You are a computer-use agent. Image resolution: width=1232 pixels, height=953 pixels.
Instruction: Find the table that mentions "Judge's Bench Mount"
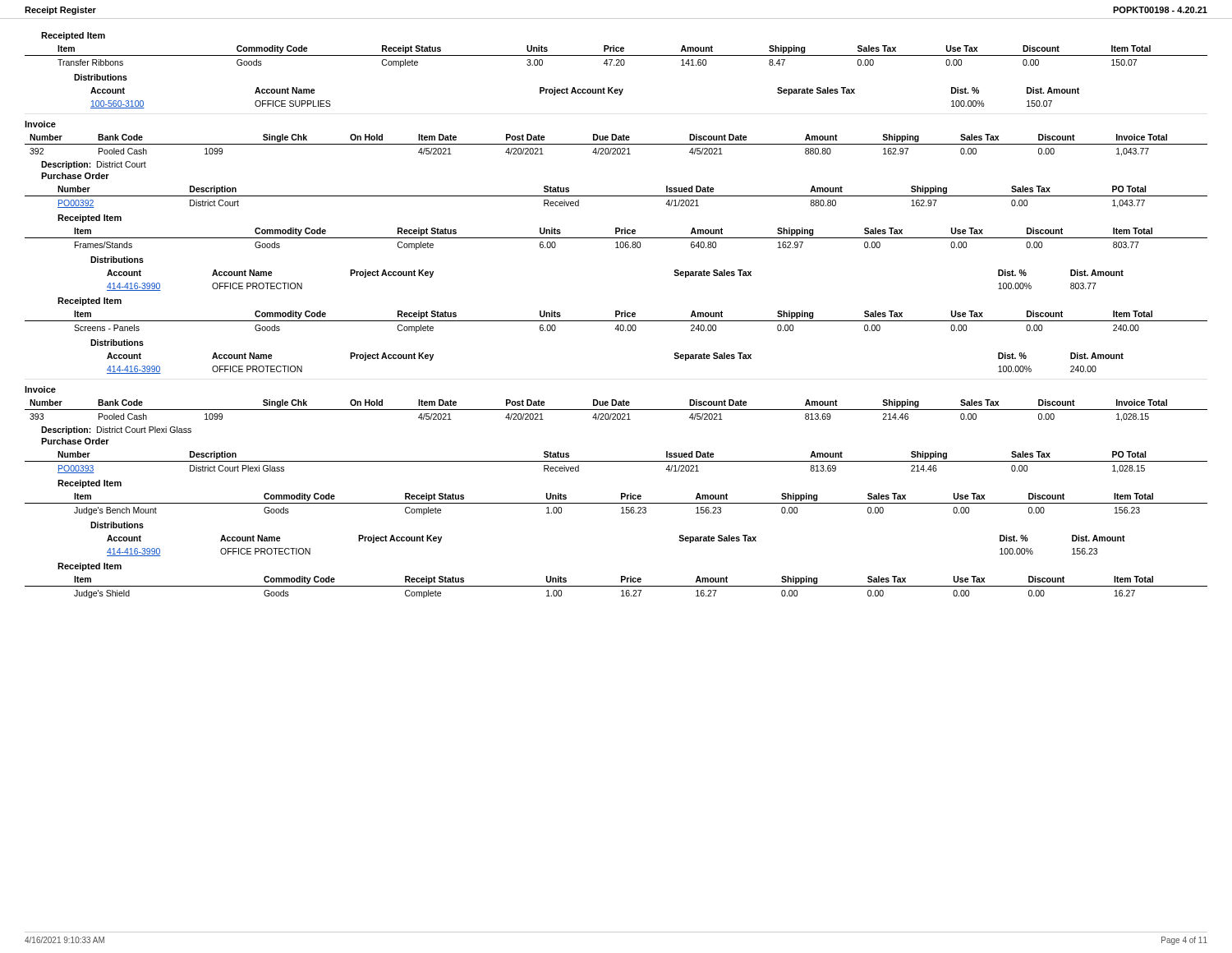tap(616, 524)
